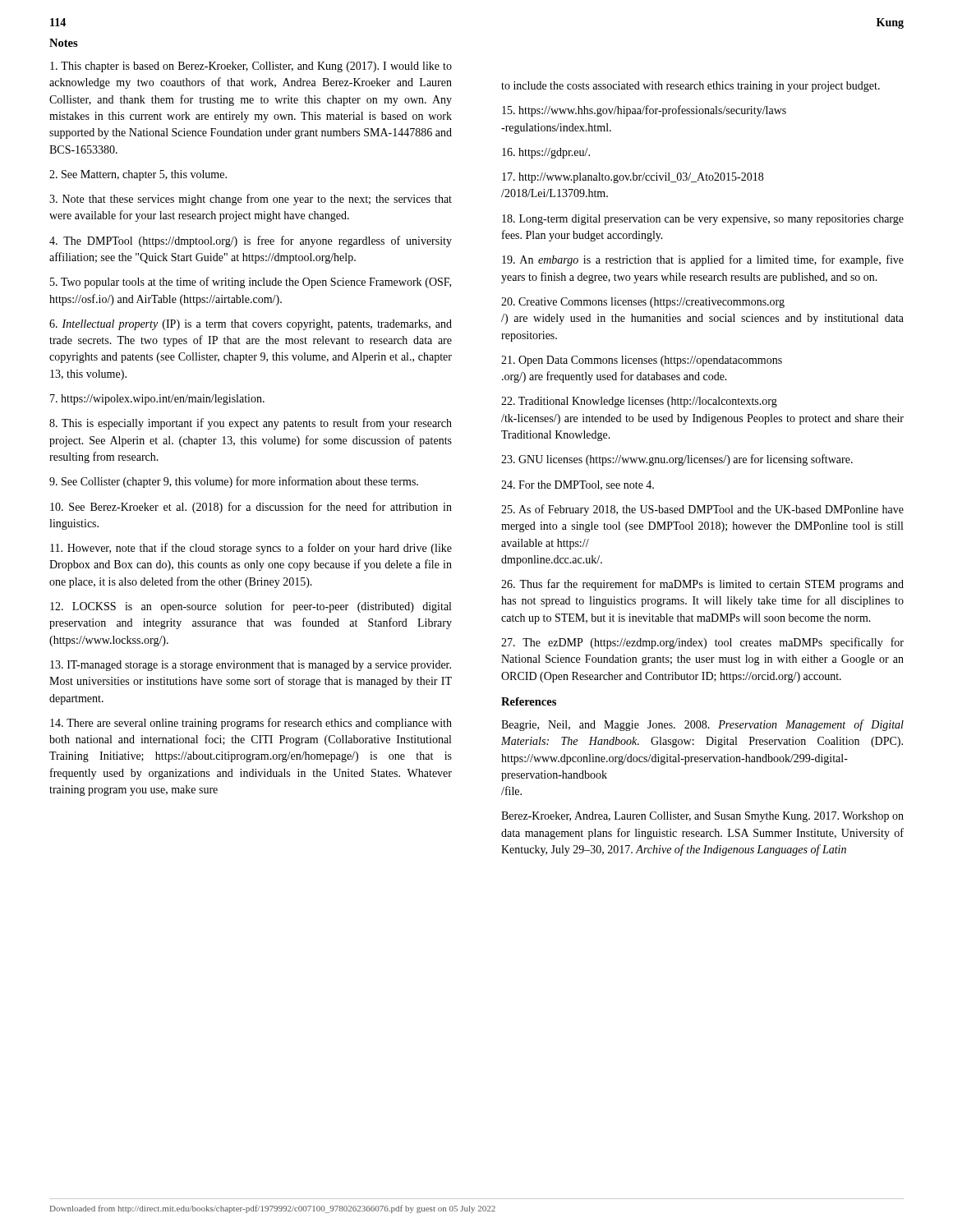Image resolution: width=953 pixels, height=1232 pixels.
Task: Locate the region starting "15. https://www.hhs.gov/hipaa/for-professionals/security/laws-regulations/index.html."
Action: click(644, 119)
